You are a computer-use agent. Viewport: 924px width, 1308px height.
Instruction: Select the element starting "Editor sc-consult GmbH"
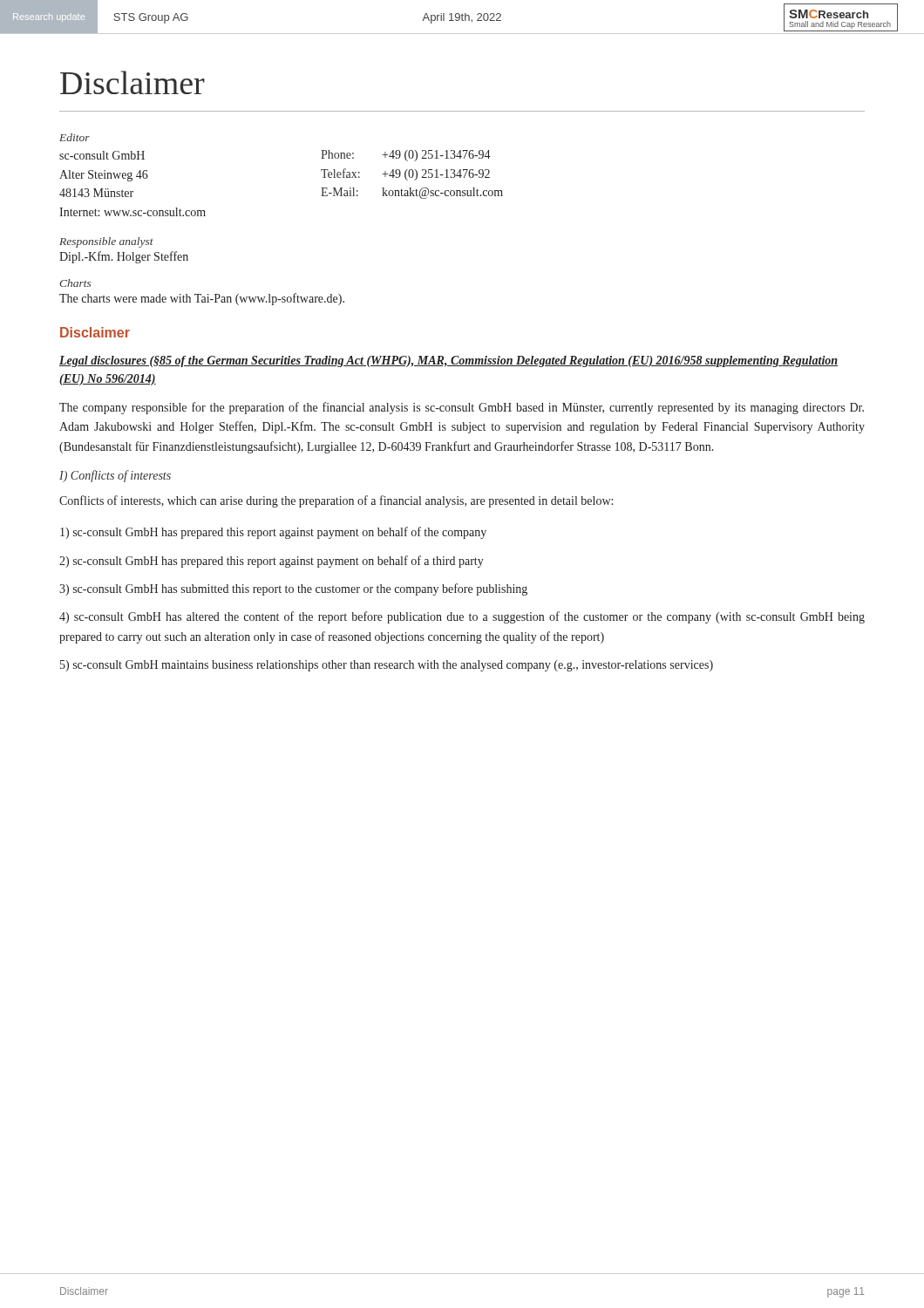[462, 176]
